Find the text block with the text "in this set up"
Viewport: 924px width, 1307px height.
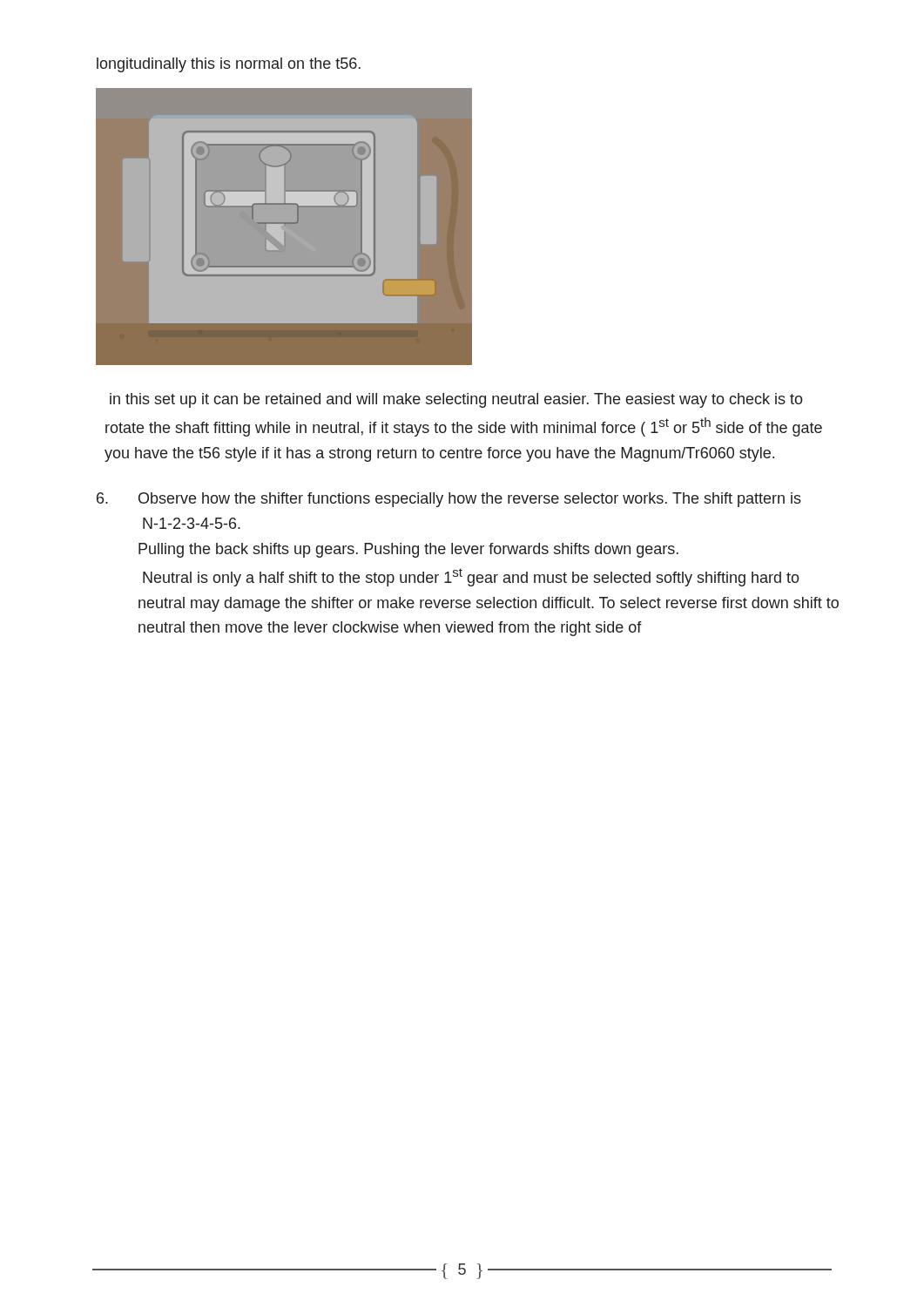464,426
